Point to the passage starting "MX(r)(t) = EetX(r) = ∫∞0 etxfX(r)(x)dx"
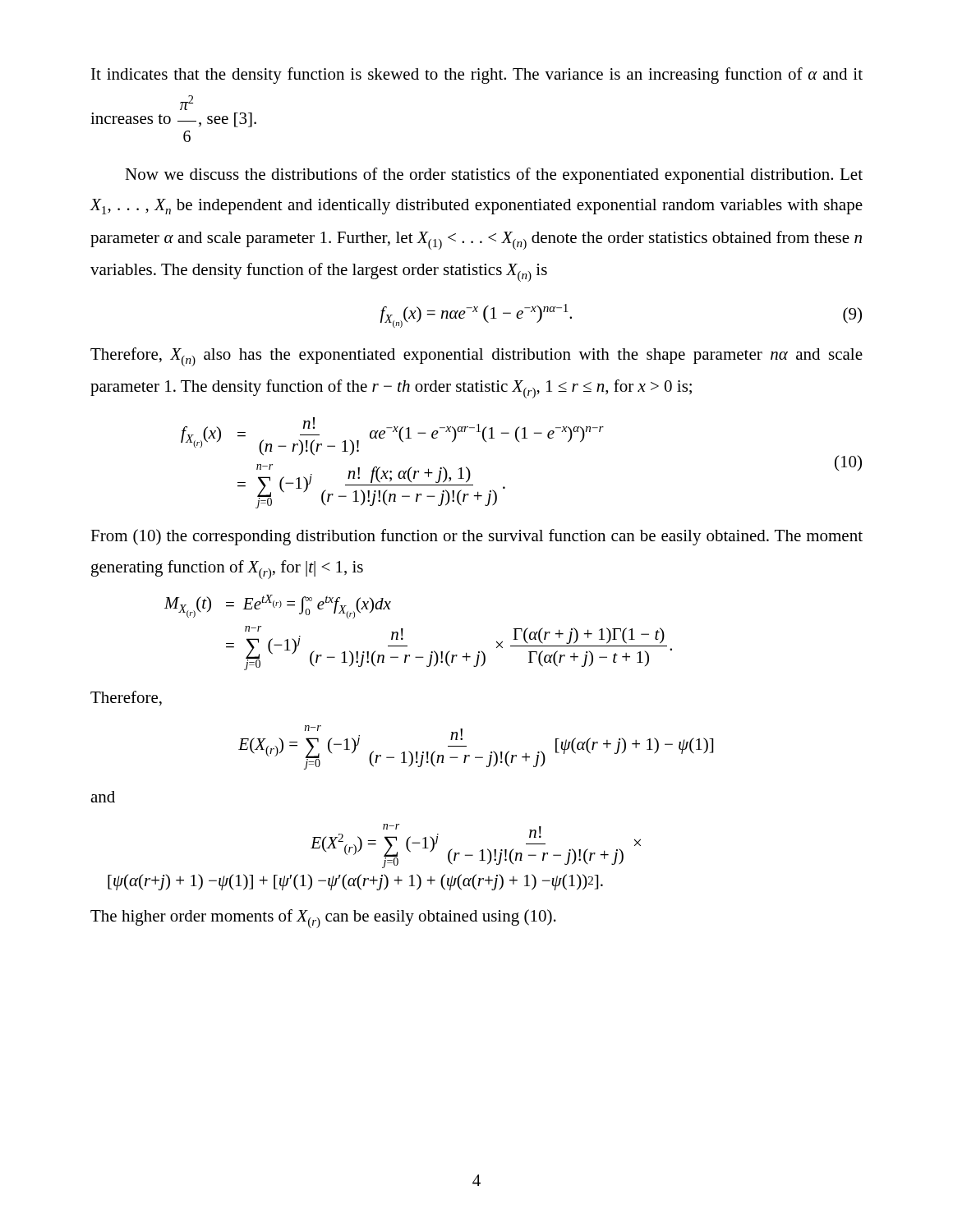The width and height of the screenshot is (953, 1232). 476,631
